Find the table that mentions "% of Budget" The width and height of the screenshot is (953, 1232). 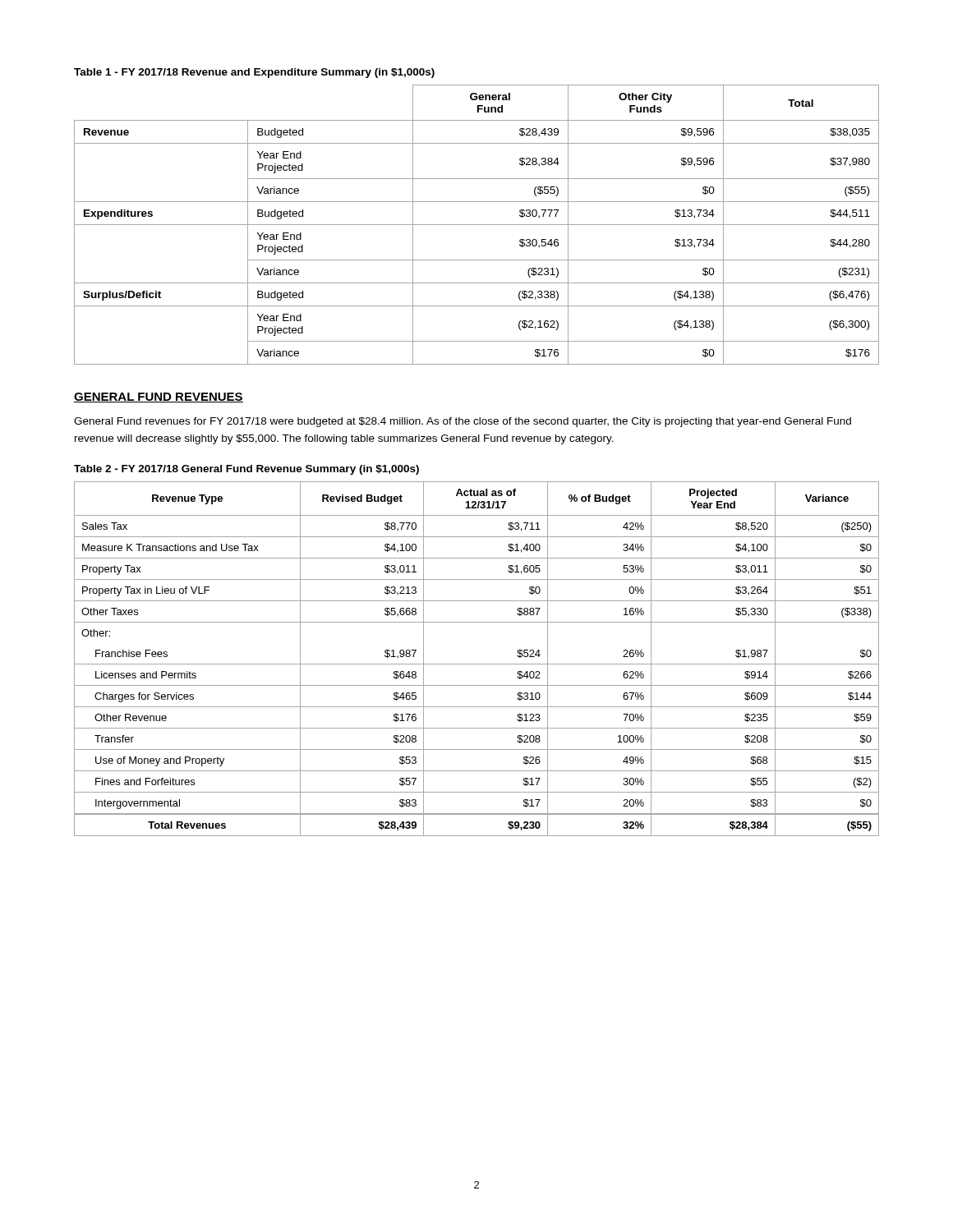pos(476,659)
